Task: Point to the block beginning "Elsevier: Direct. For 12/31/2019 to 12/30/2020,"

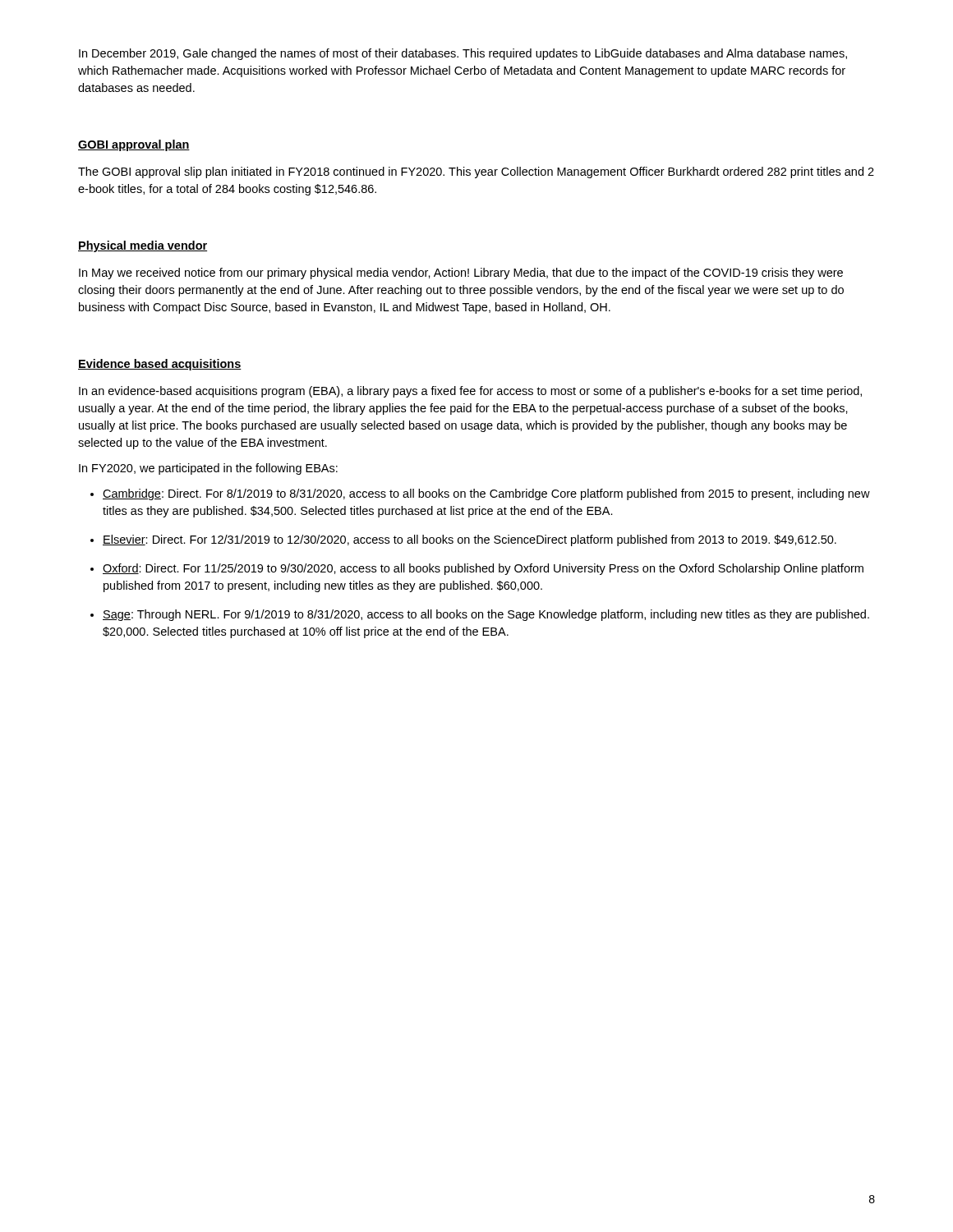Action: point(470,540)
